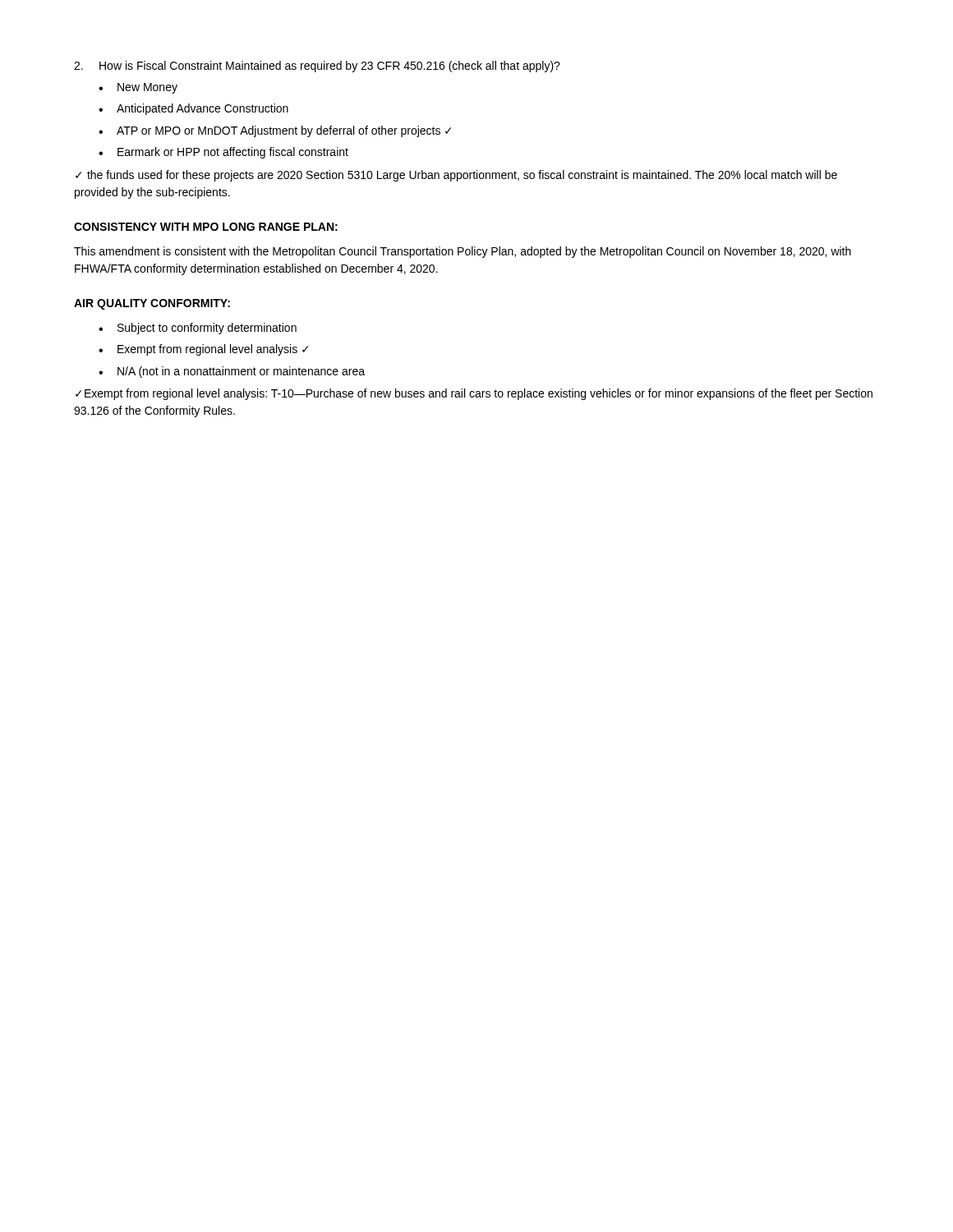Locate the list item that says "• New Money"

(138, 89)
